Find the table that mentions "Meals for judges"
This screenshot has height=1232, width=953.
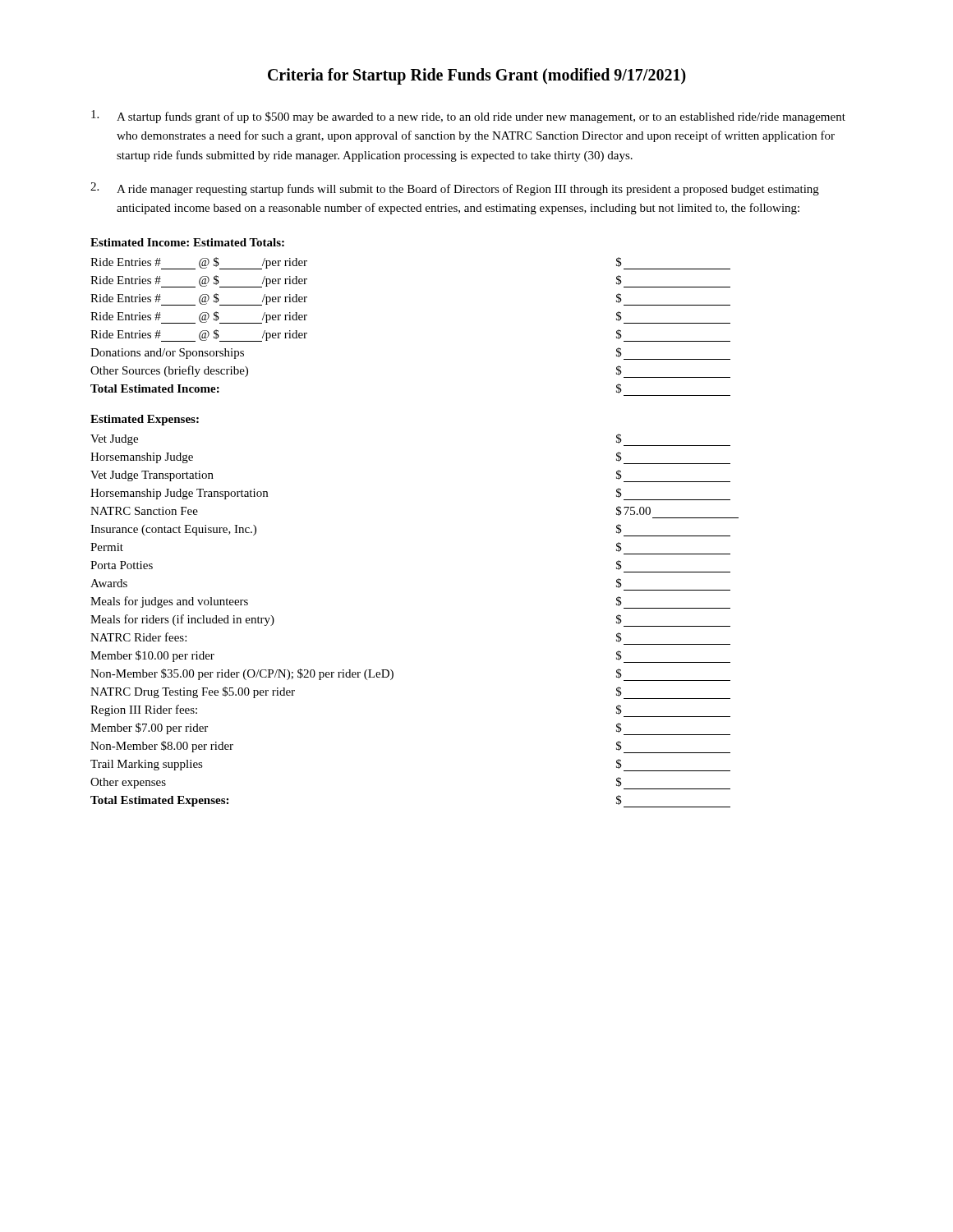click(x=476, y=619)
